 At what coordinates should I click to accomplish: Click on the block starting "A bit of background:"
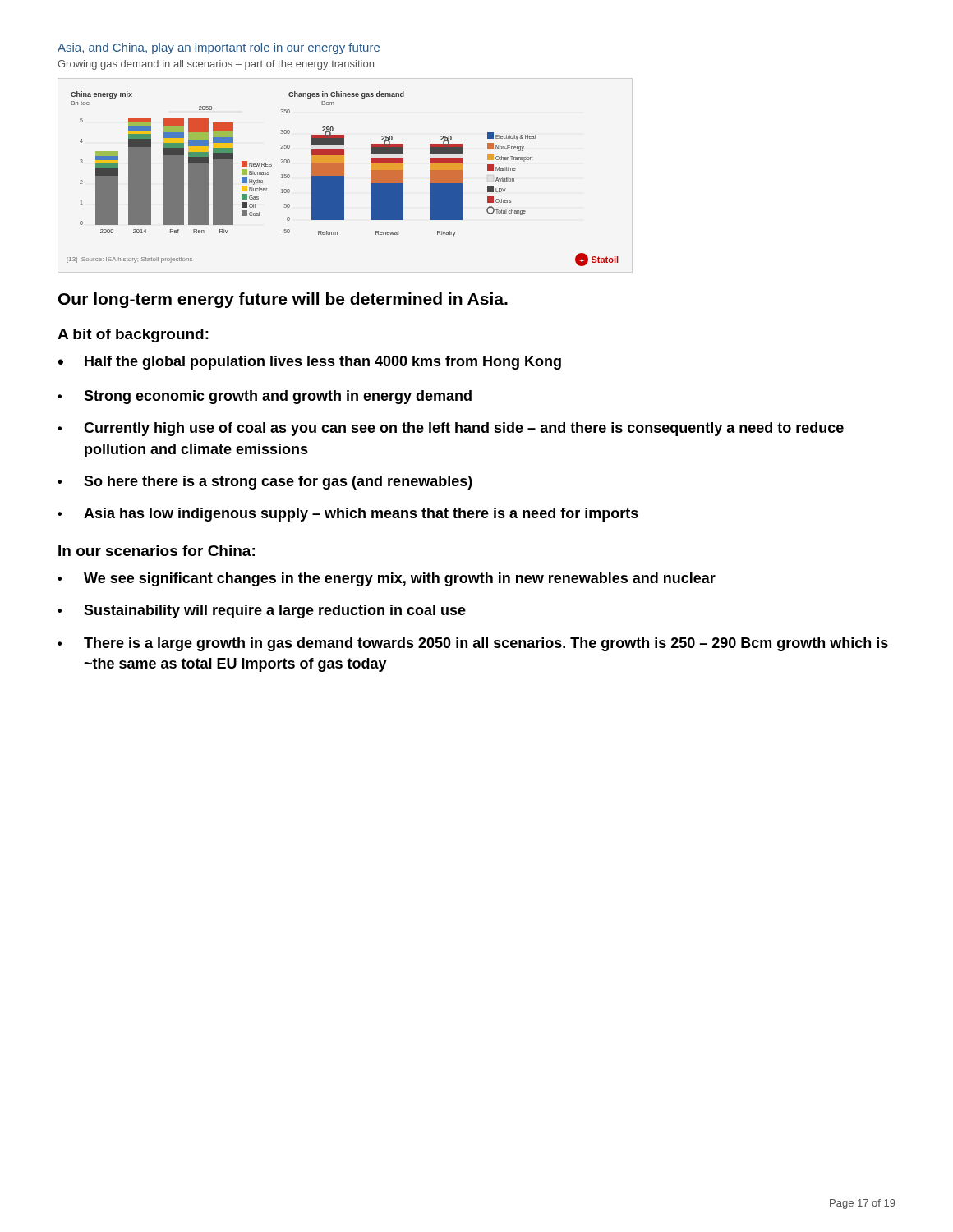[134, 334]
